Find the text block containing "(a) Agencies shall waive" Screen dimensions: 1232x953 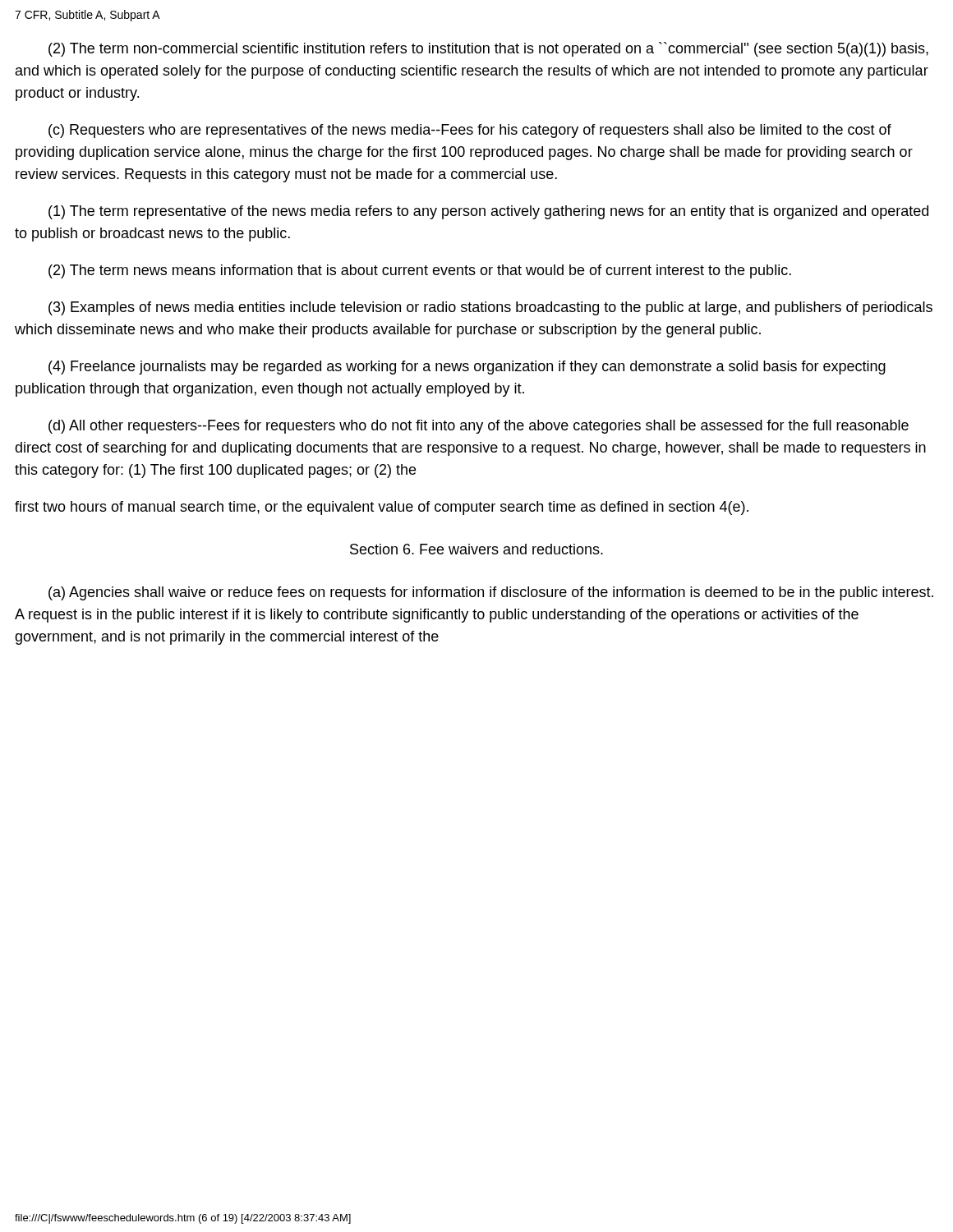click(476, 615)
